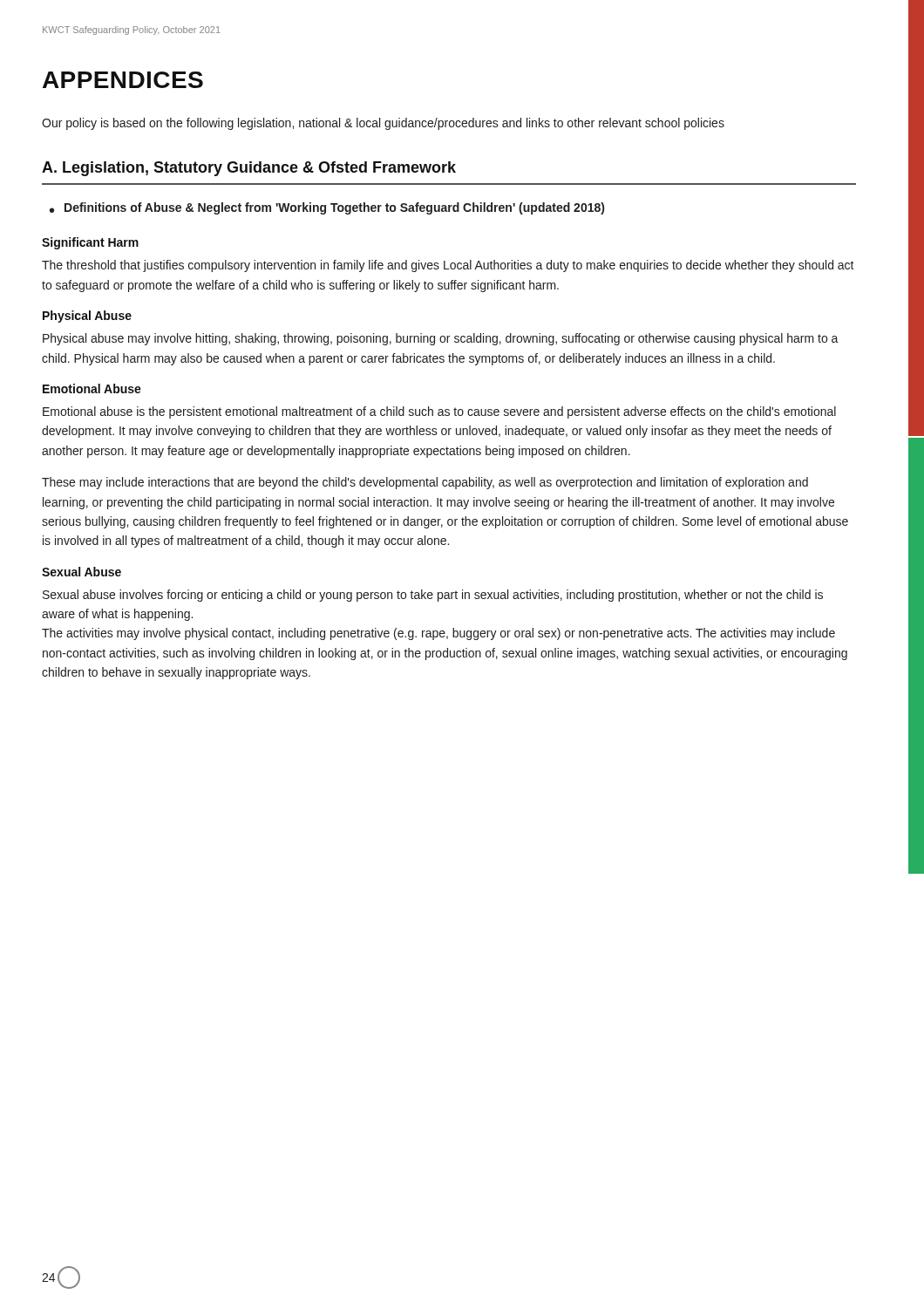Locate the block starting "A. Legislation, Statutory Guidance"
The width and height of the screenshot is (924, 1308).
249,168
